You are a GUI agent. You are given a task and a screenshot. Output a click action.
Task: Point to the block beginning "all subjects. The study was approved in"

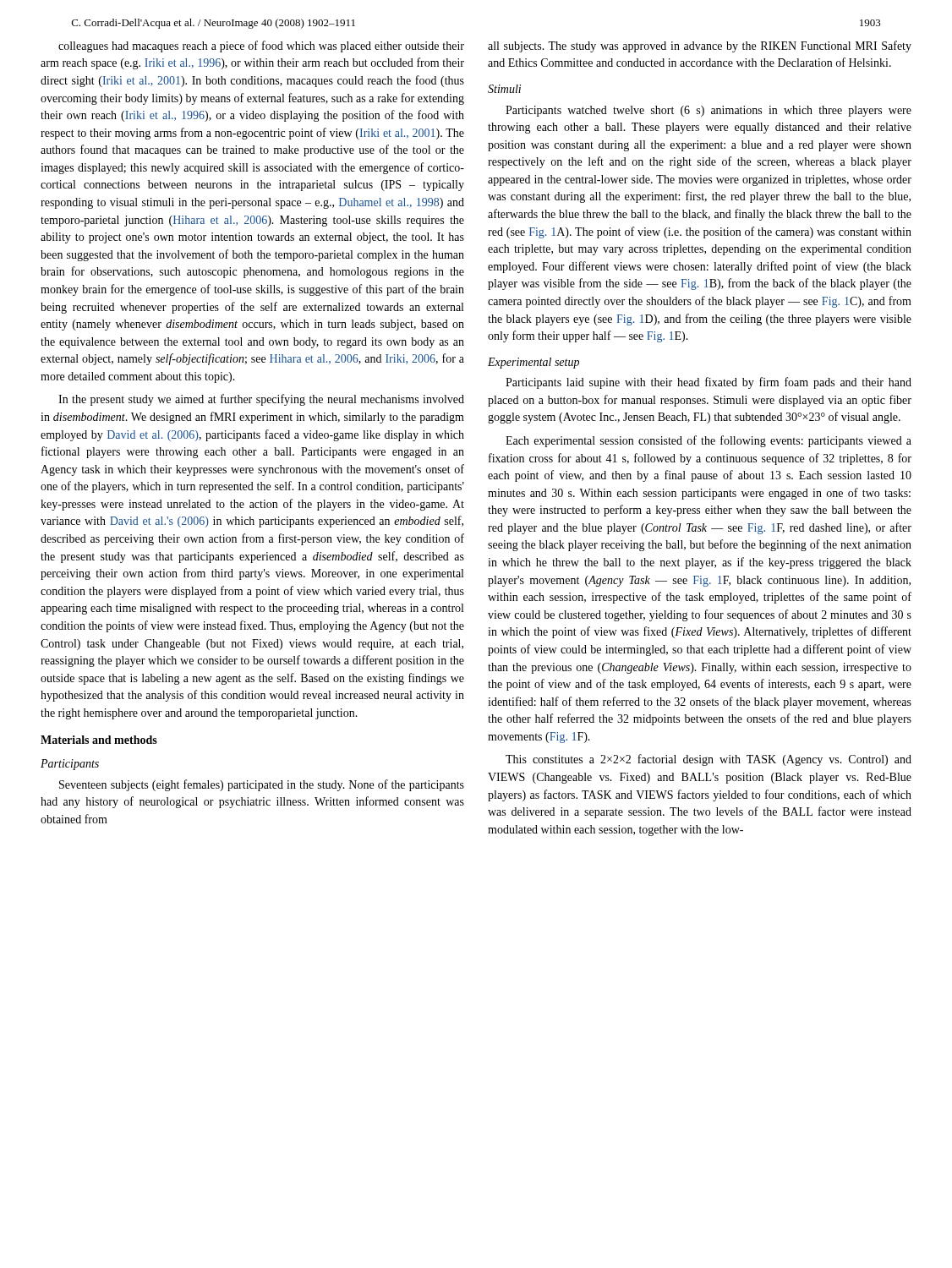(700, 55)
